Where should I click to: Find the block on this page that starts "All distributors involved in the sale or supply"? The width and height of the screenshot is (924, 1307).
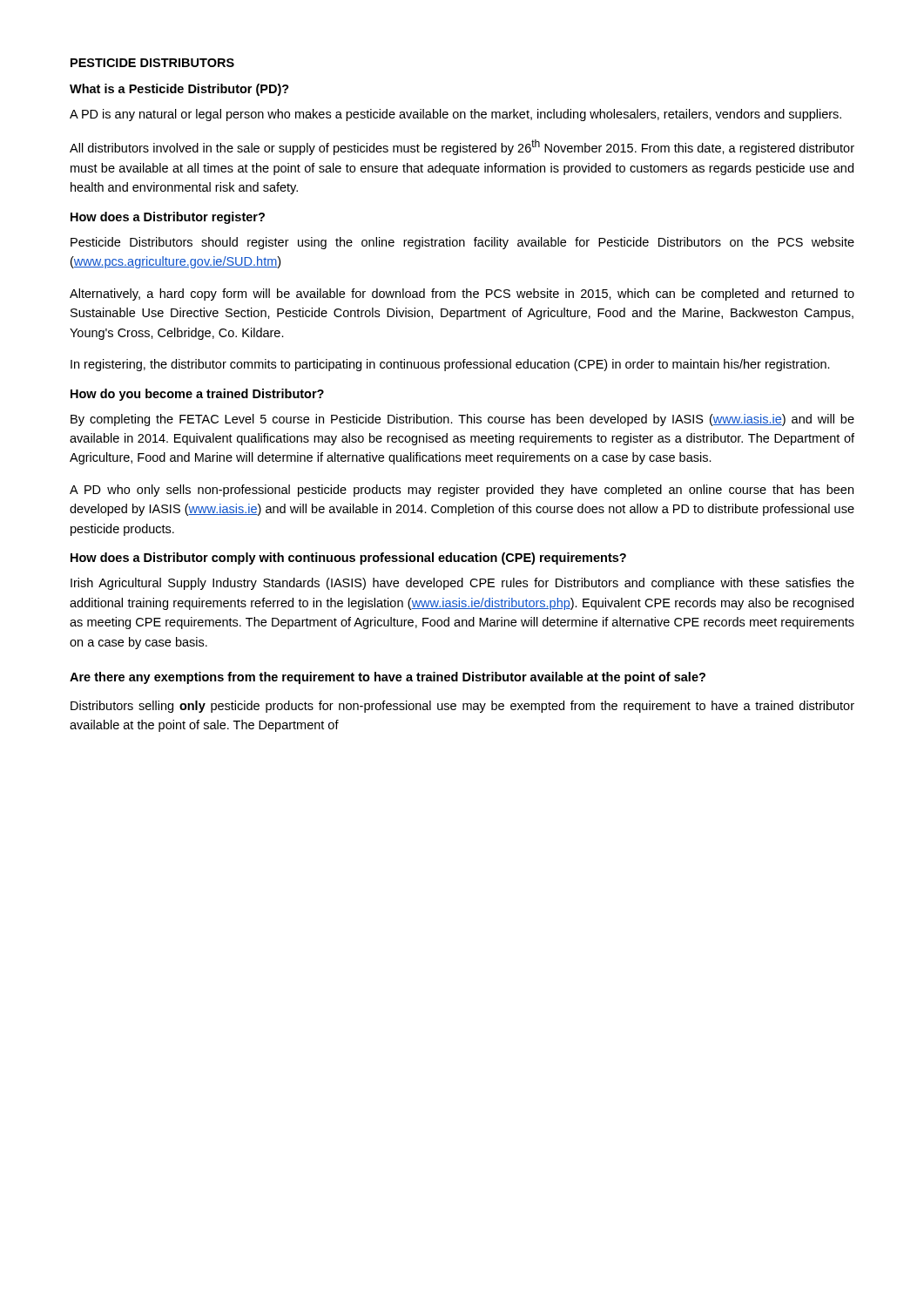pos(462,166)
